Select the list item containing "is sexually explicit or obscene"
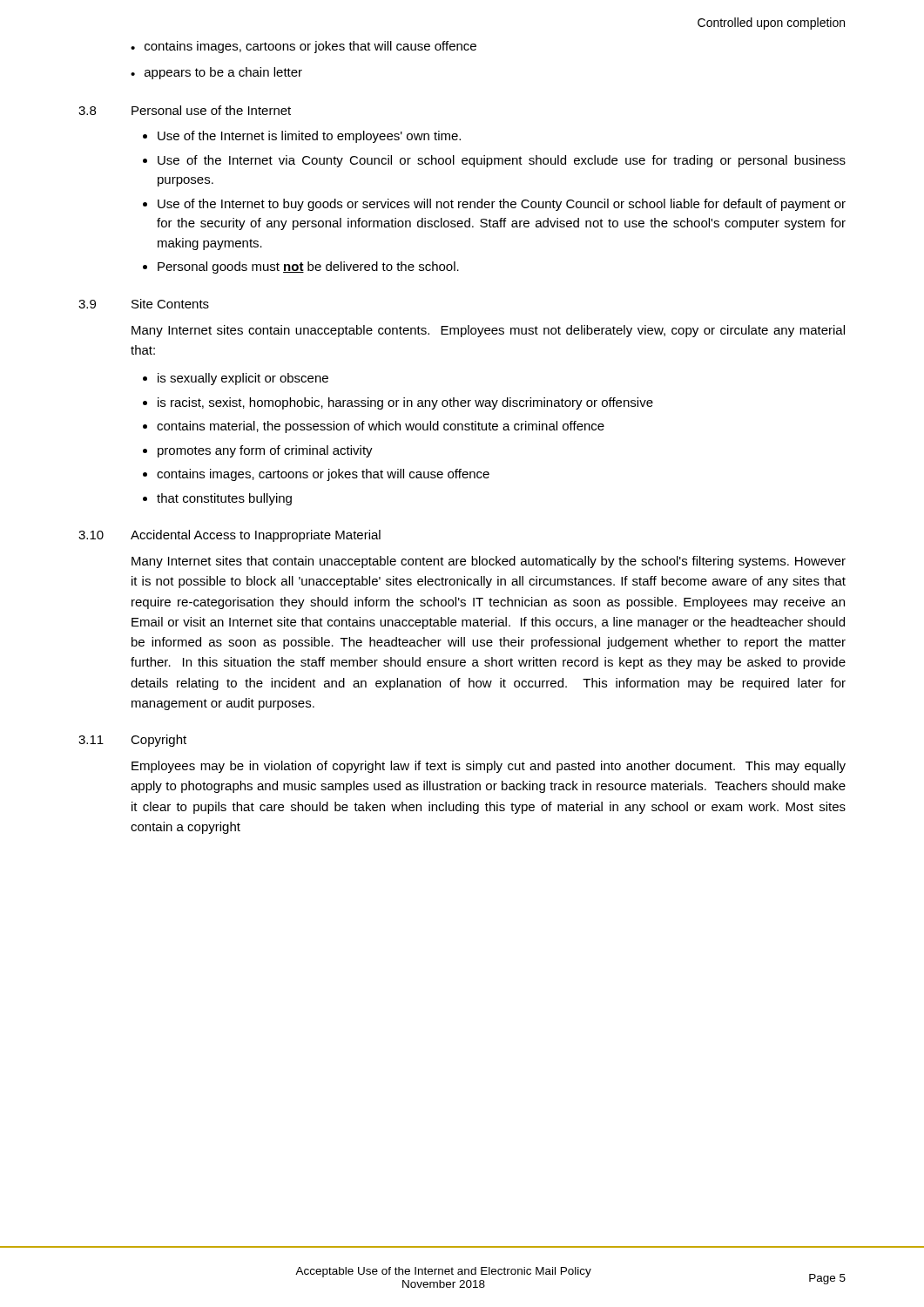Screen dimensions: 1307x924 243,378
